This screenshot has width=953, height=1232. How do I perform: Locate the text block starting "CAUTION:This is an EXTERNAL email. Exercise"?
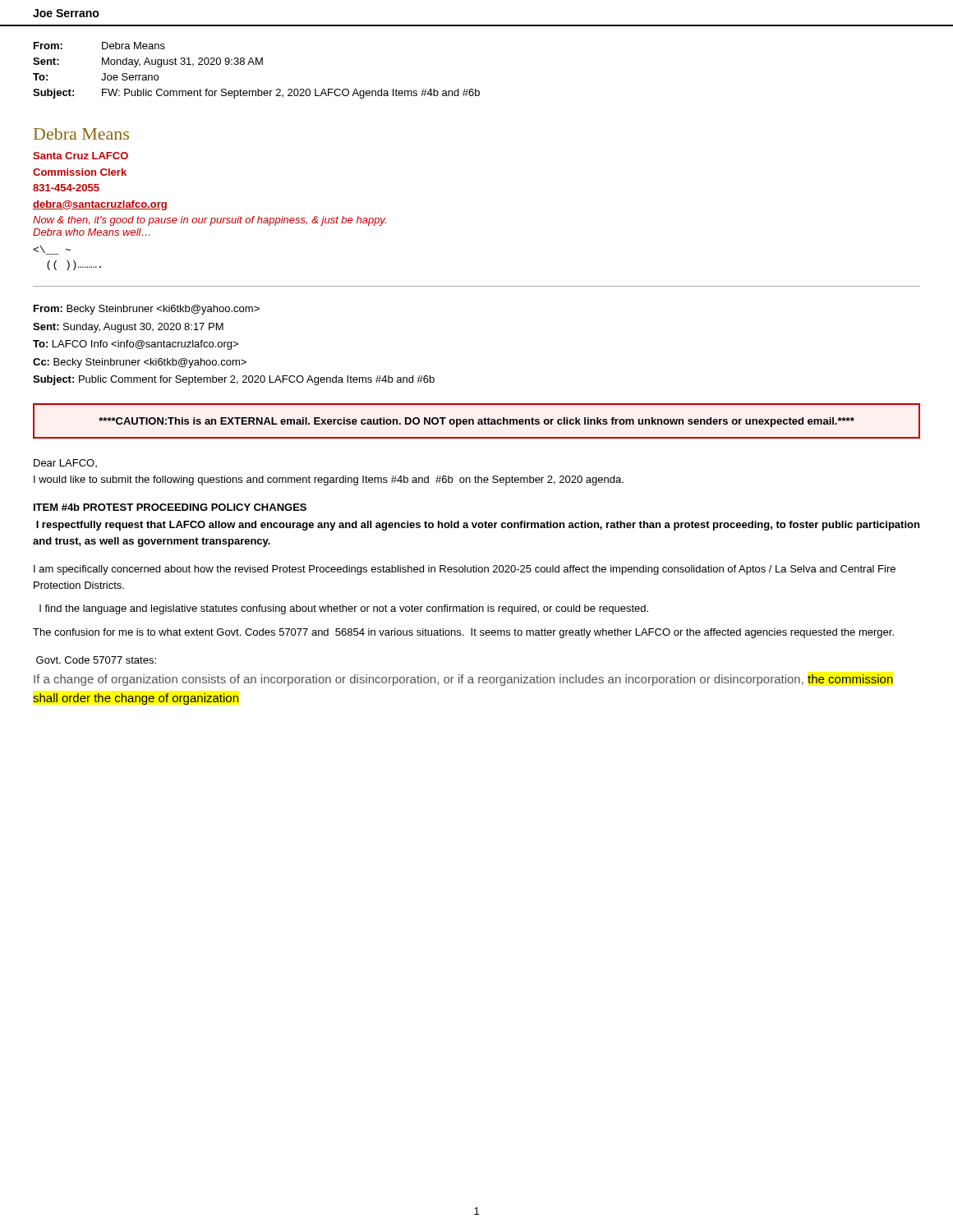(476, 421)
